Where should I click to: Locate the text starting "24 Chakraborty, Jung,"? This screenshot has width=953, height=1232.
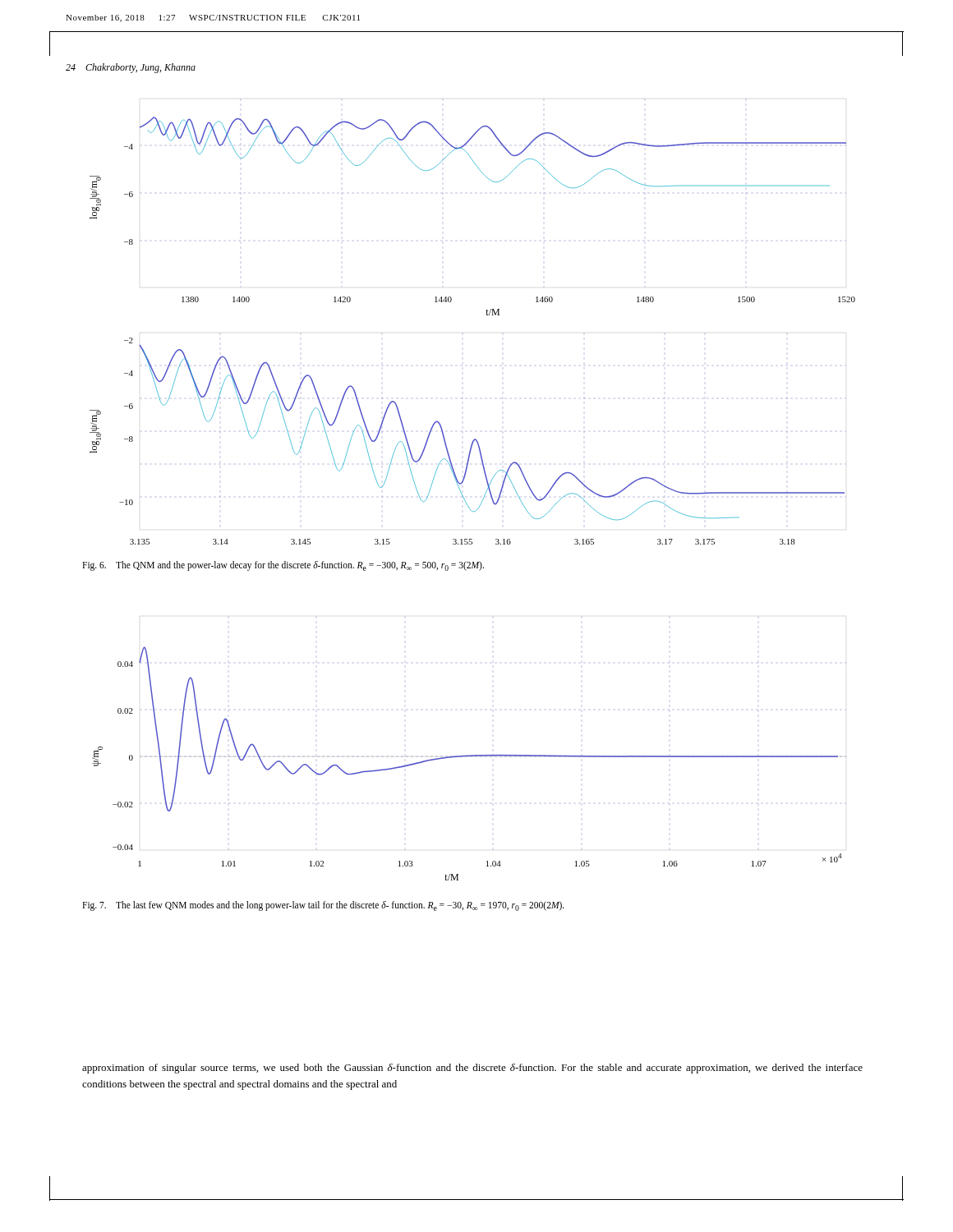point(131,67)
